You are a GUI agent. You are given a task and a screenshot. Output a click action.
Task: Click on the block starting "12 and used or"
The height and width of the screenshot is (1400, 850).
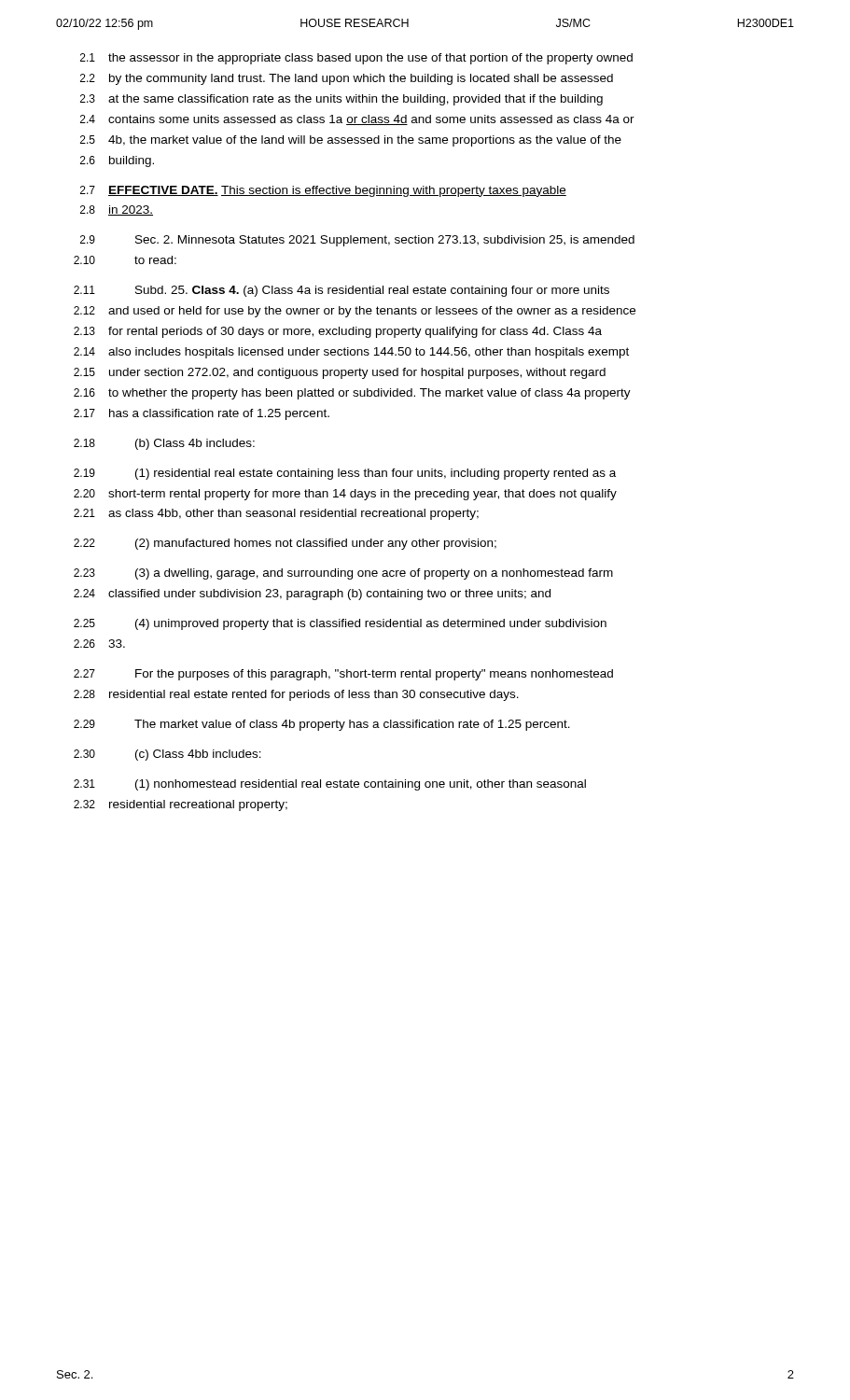pyautogui.click(x=425, y=311)
